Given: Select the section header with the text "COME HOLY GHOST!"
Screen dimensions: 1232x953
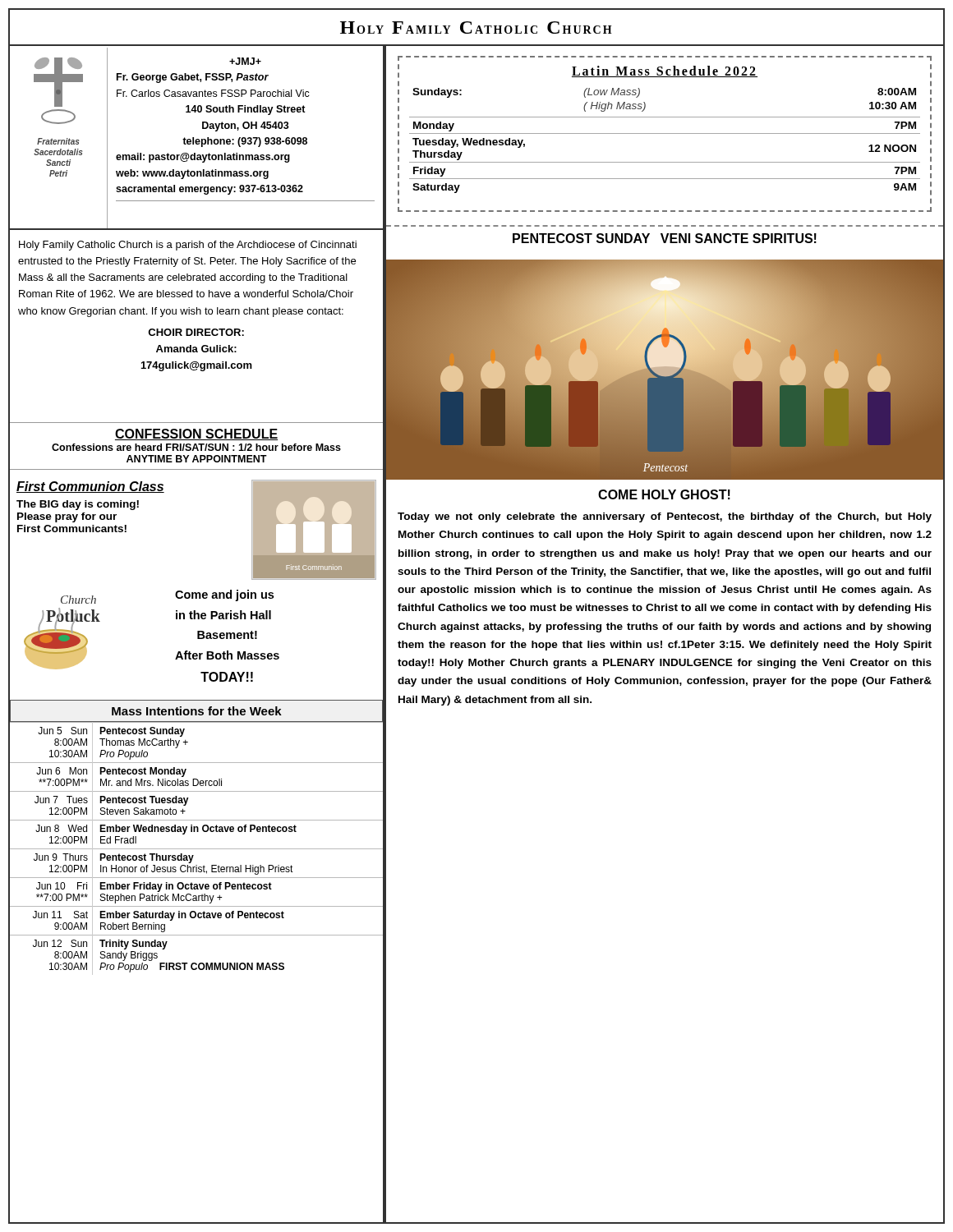Looking at the screenshot, I should coord(665,495).
